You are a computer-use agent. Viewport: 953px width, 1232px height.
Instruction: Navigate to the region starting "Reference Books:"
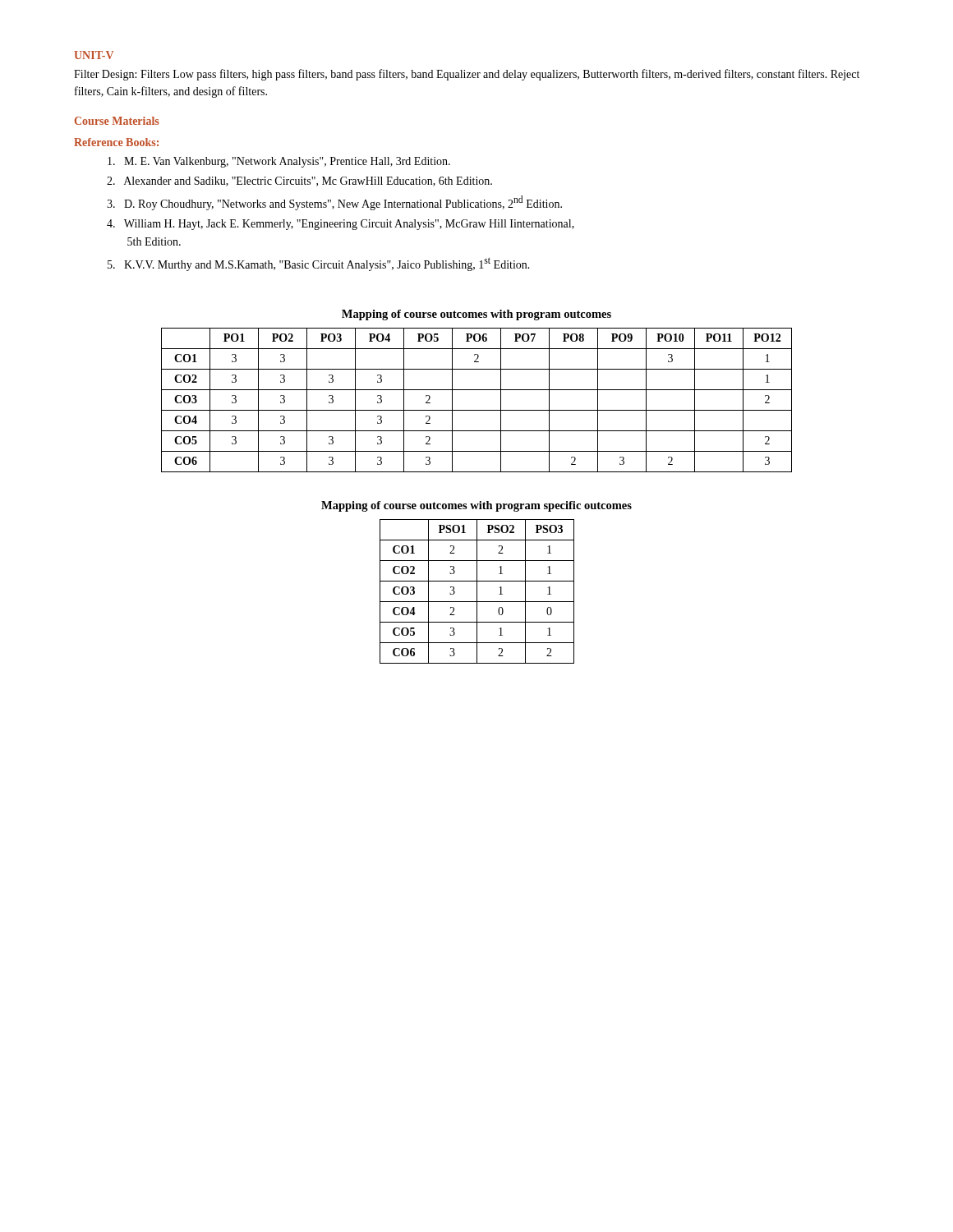point(117,143)
